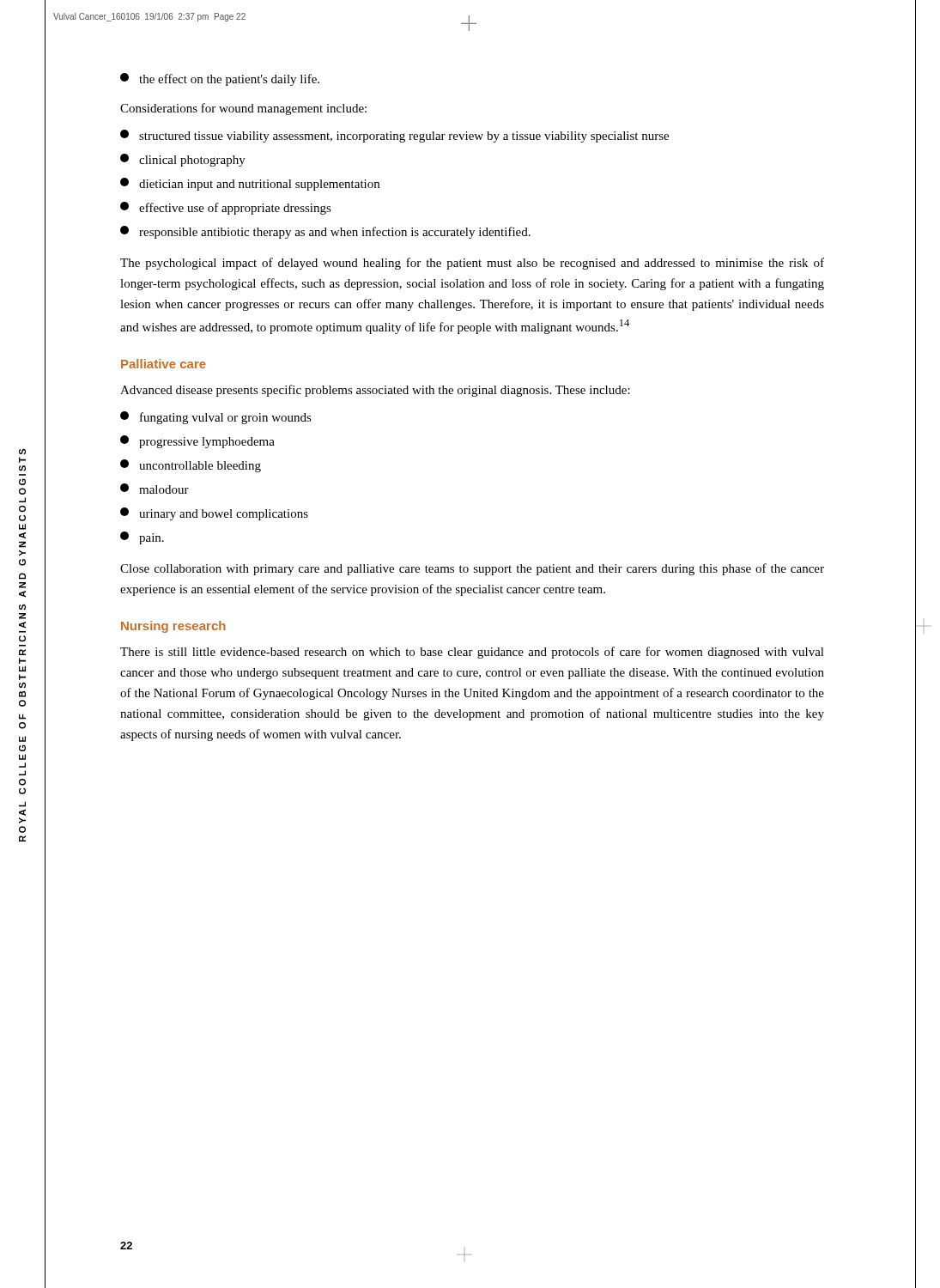Click where it says "Nursing research"

point(173,626)
